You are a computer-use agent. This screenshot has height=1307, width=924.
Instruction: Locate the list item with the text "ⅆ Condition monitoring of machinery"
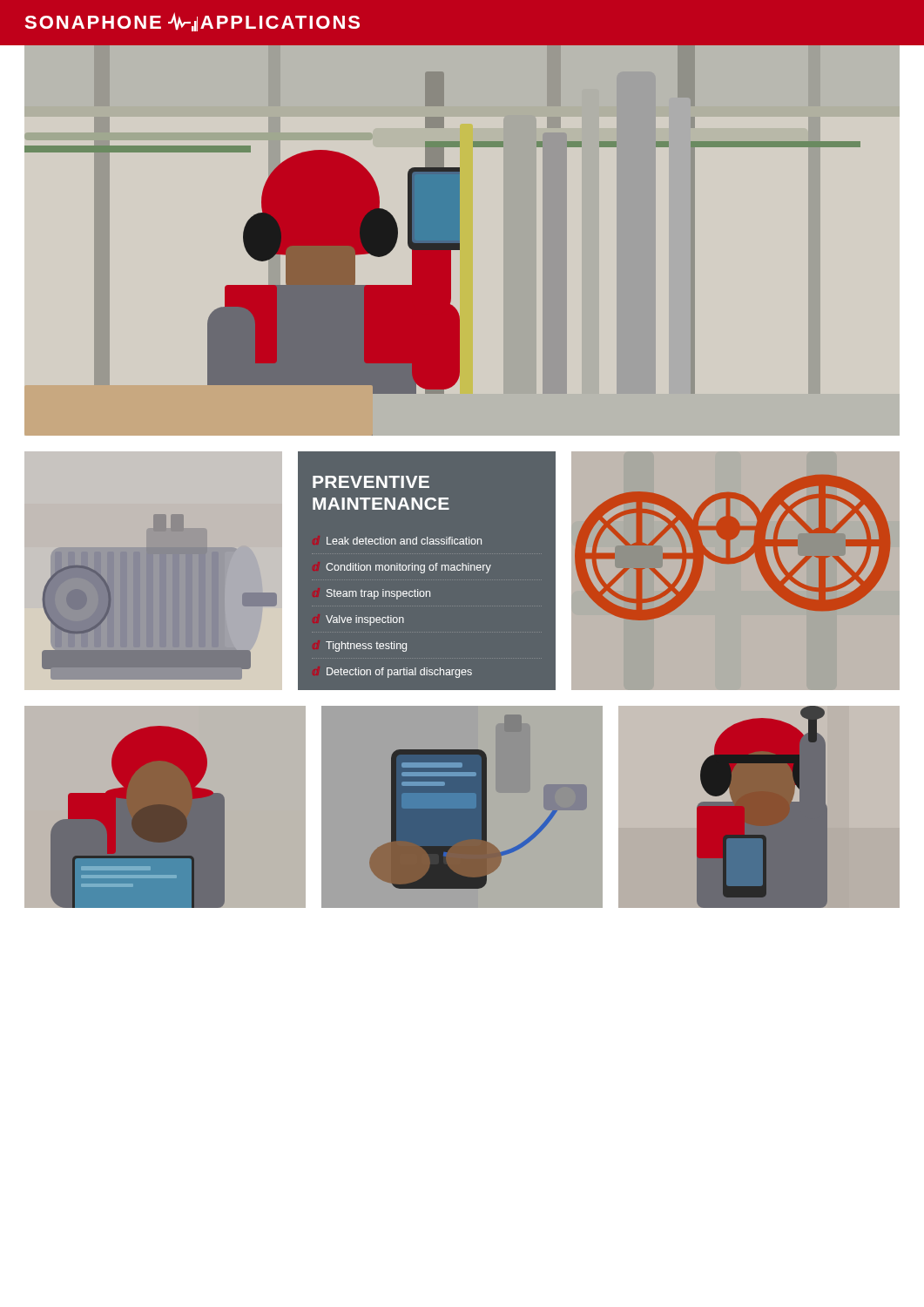point(401,567)
